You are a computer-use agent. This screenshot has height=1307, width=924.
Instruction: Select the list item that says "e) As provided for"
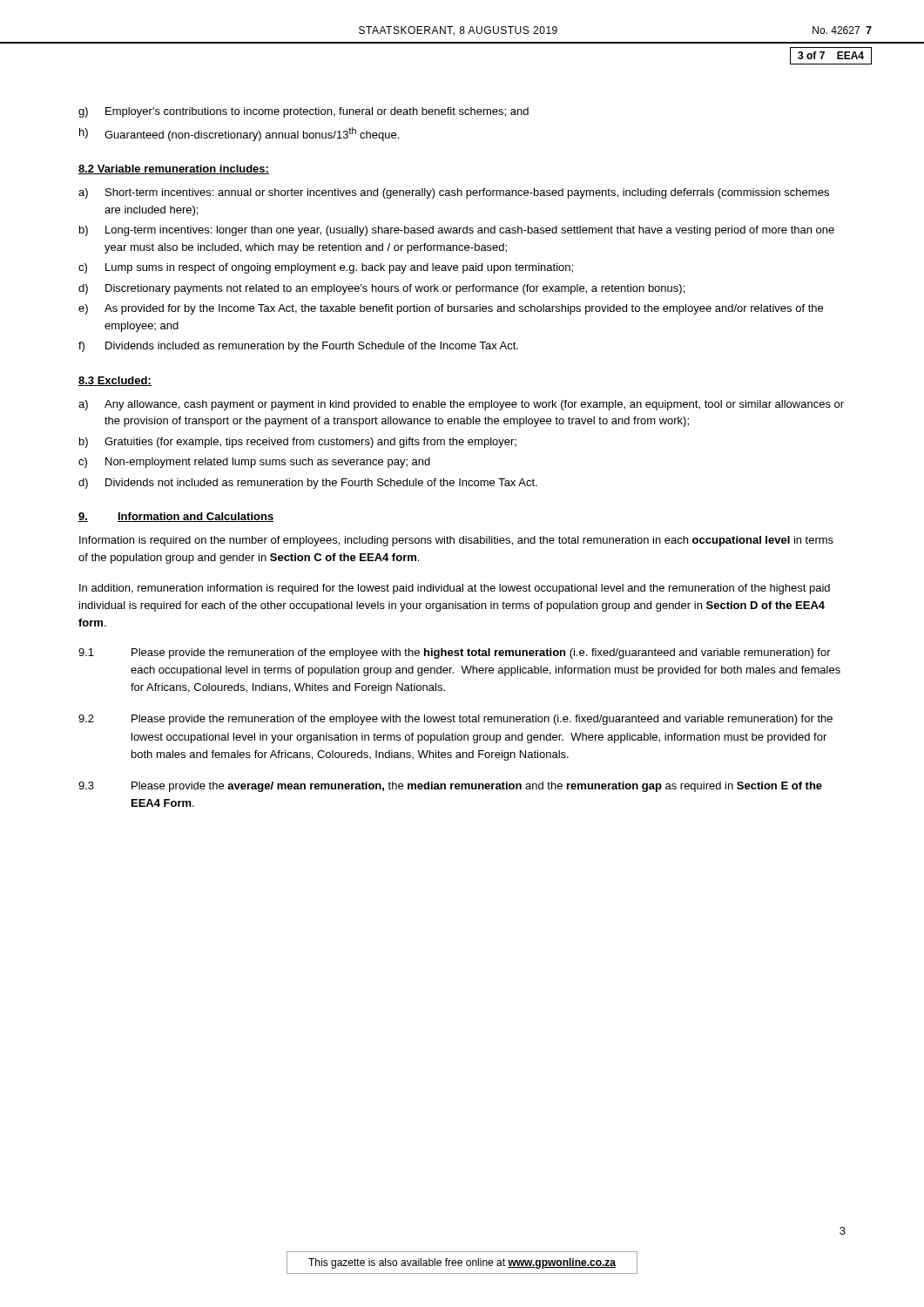coord(462,317)
